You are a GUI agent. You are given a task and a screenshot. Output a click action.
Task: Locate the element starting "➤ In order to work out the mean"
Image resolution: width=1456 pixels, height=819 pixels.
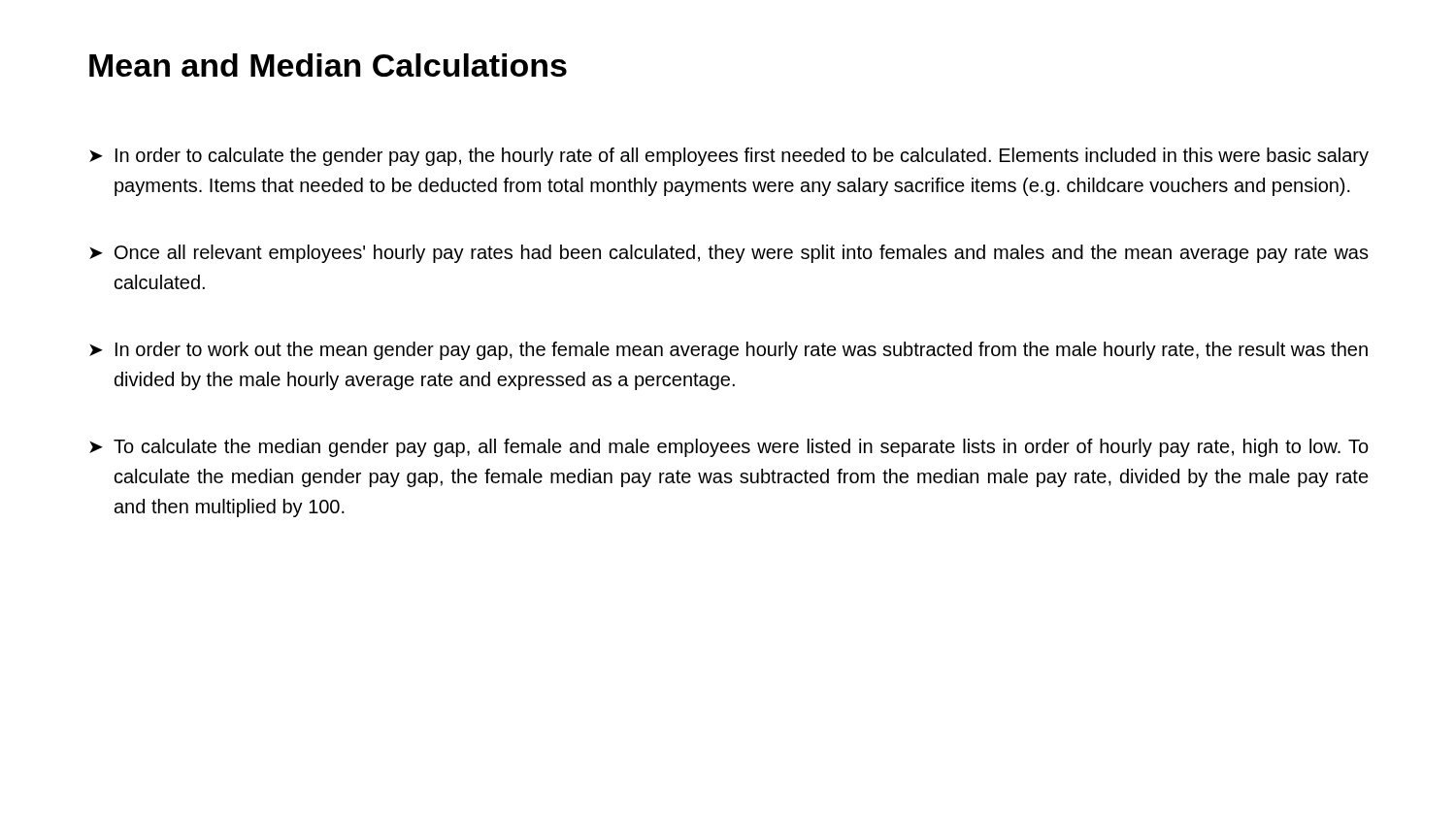pos(728,365)
